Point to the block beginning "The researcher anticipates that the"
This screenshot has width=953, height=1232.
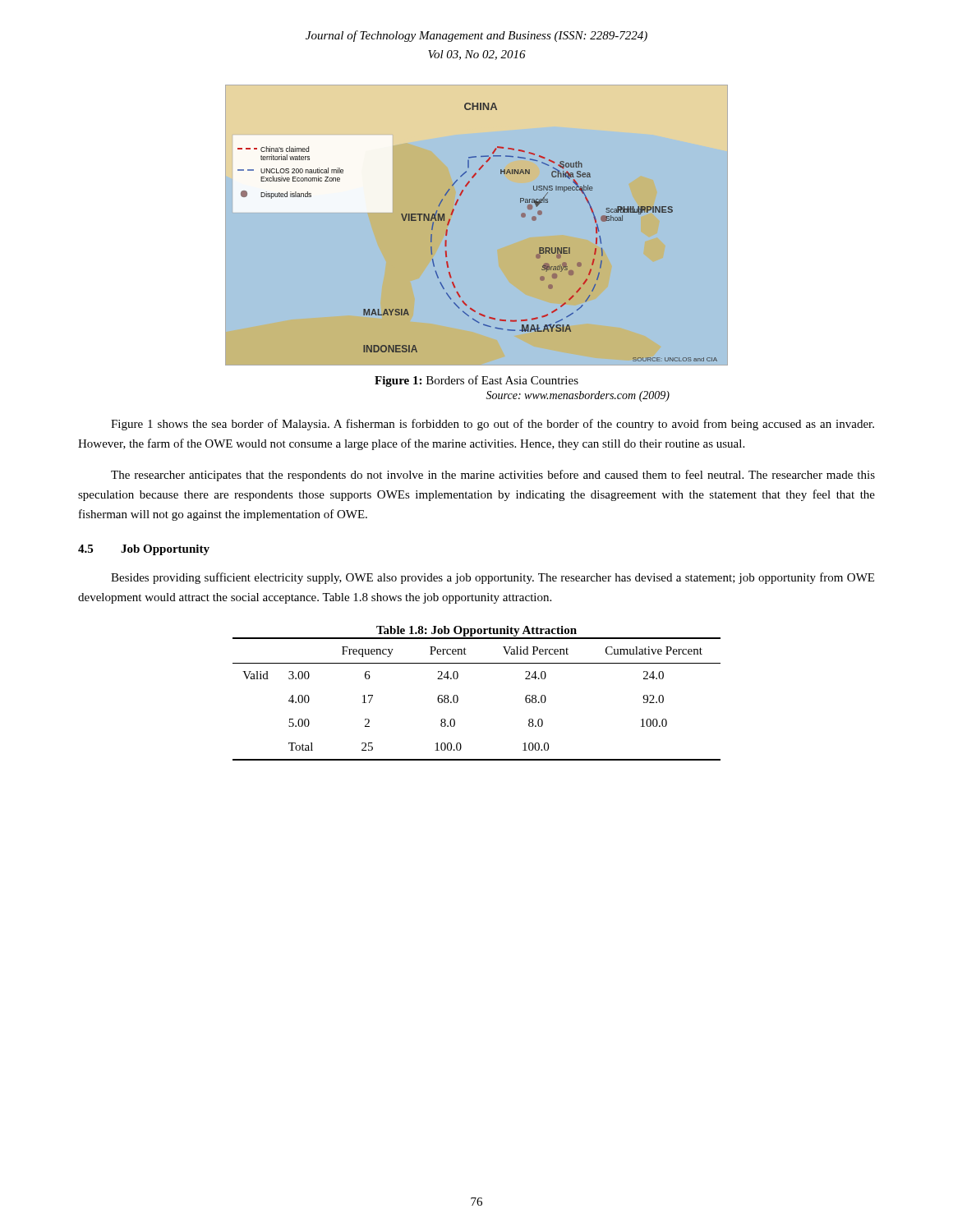click(x=476, y=494)
